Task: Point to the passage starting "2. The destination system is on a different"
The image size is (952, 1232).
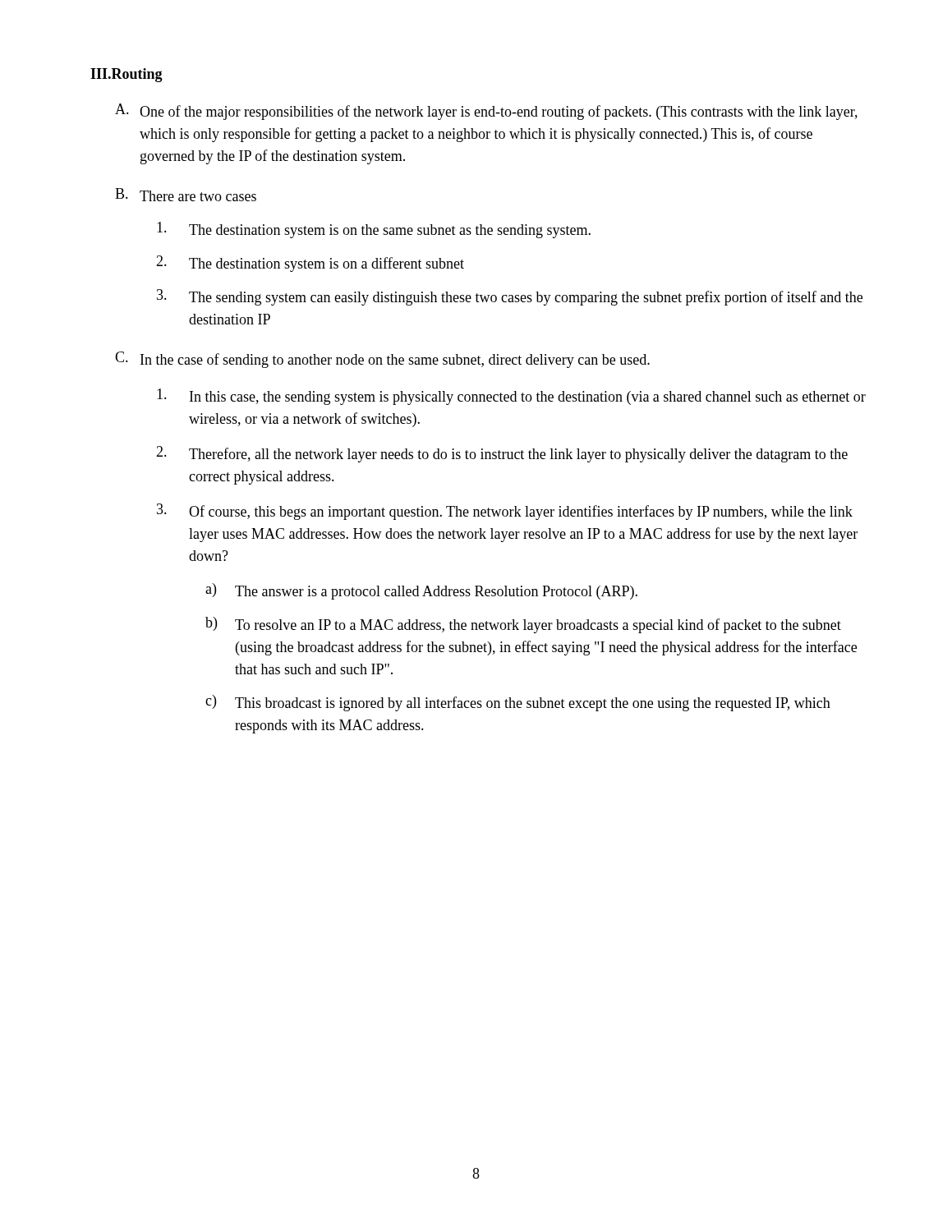Action: coord(310,264)
